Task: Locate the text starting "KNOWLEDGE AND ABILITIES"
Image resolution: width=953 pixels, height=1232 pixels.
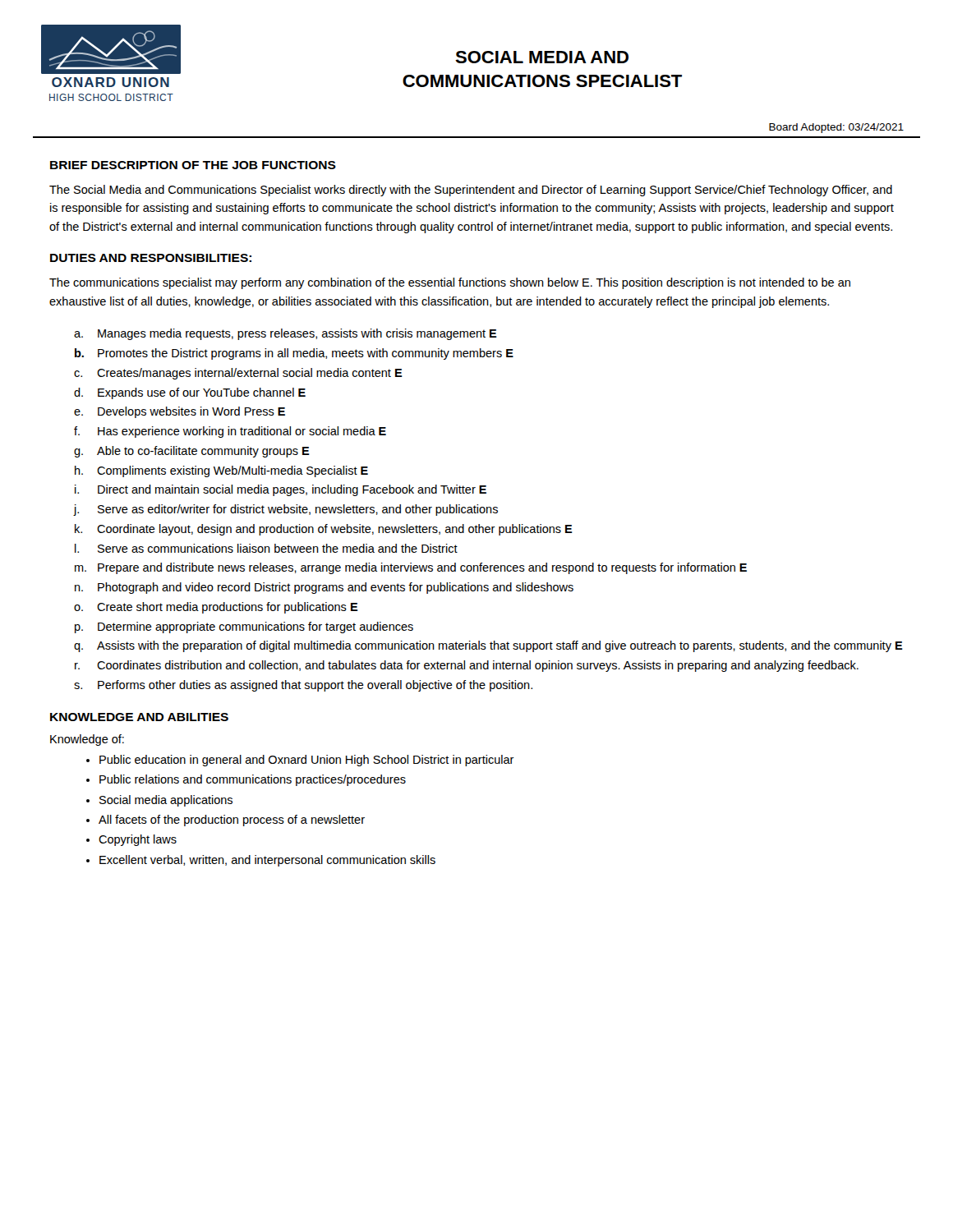Action: click(139, 716)
